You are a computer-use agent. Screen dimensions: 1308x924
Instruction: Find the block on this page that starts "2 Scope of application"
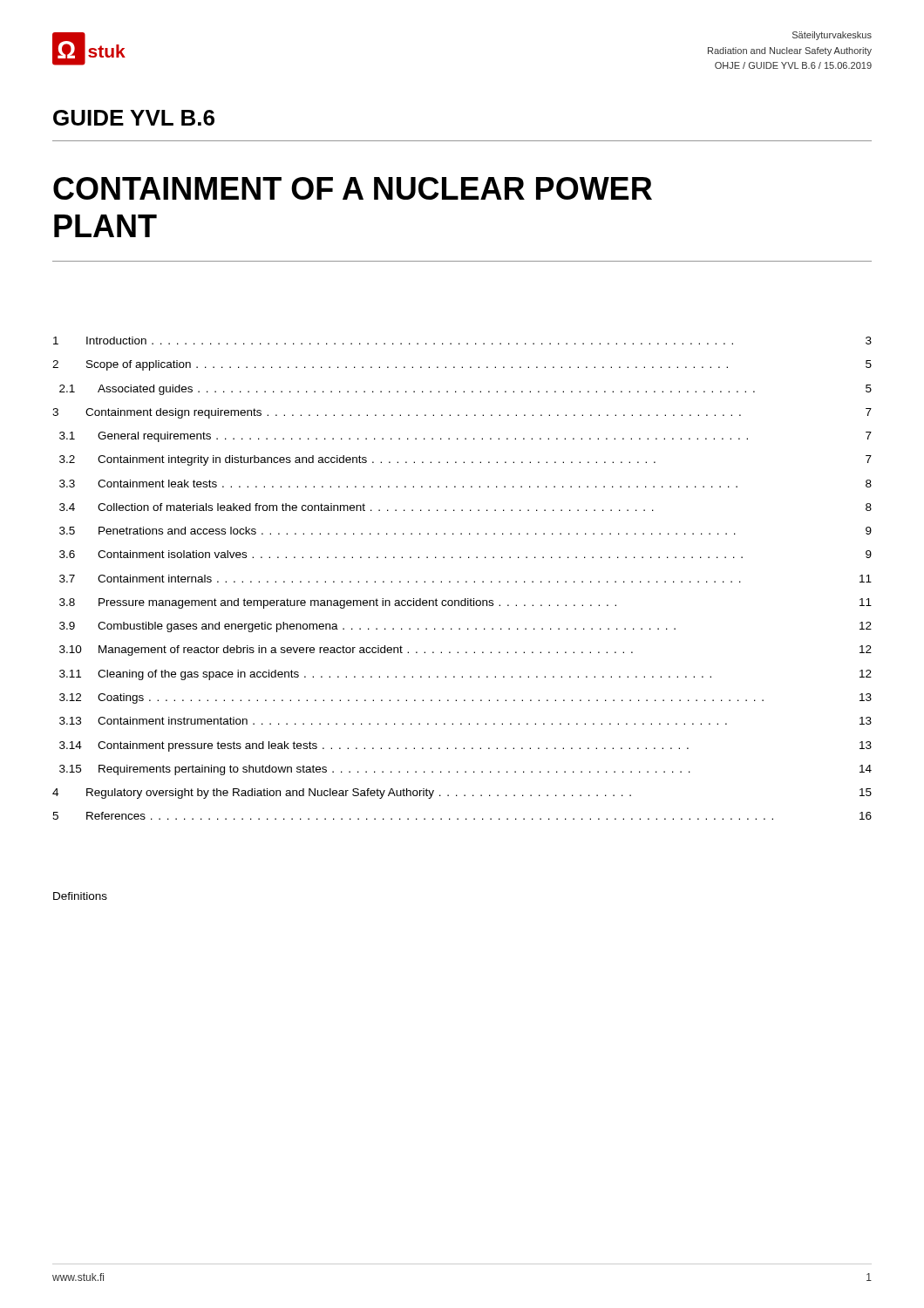pos(462,365)
